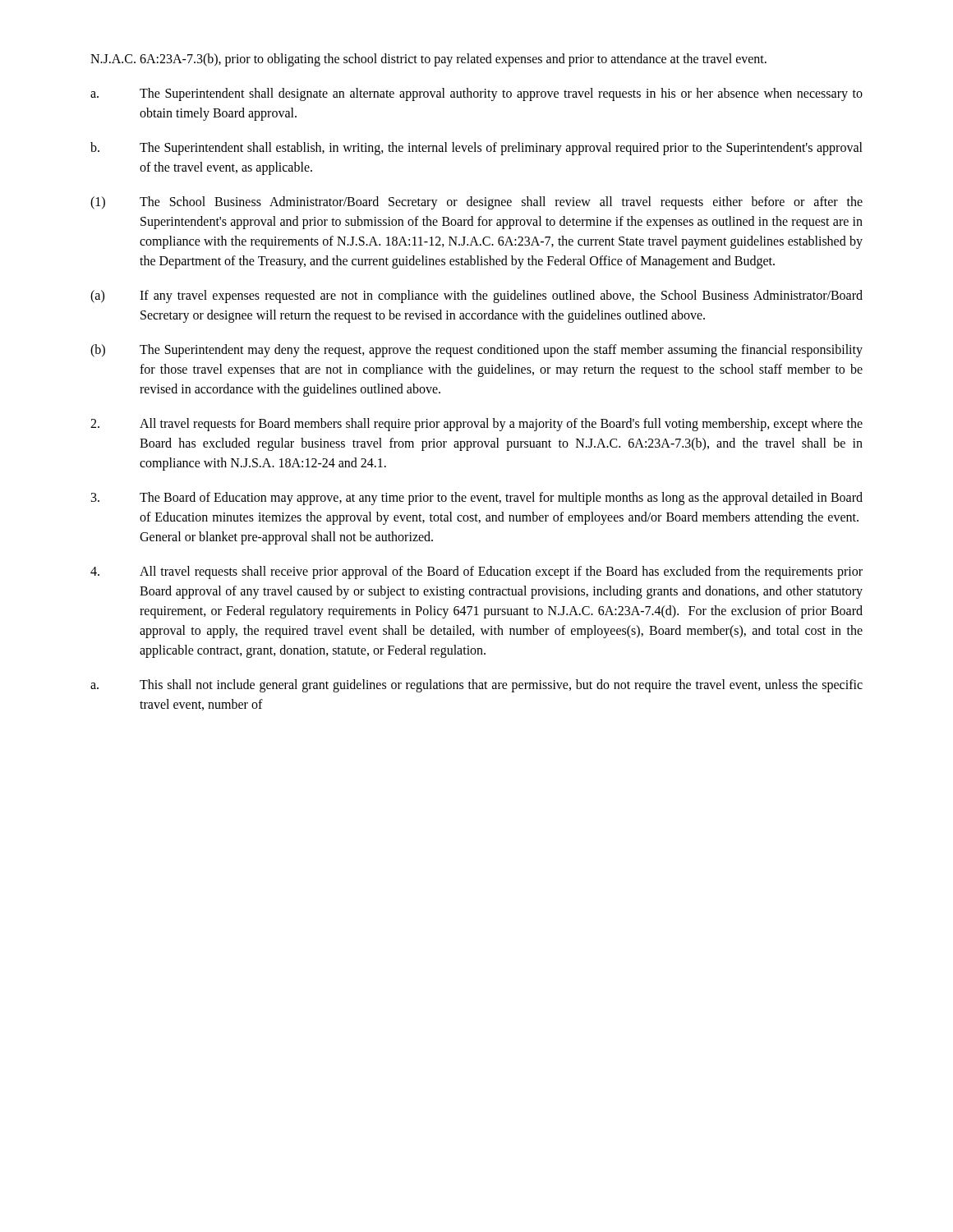Where is the passage that starts "(1) The School Business"?

coord(476,232)
